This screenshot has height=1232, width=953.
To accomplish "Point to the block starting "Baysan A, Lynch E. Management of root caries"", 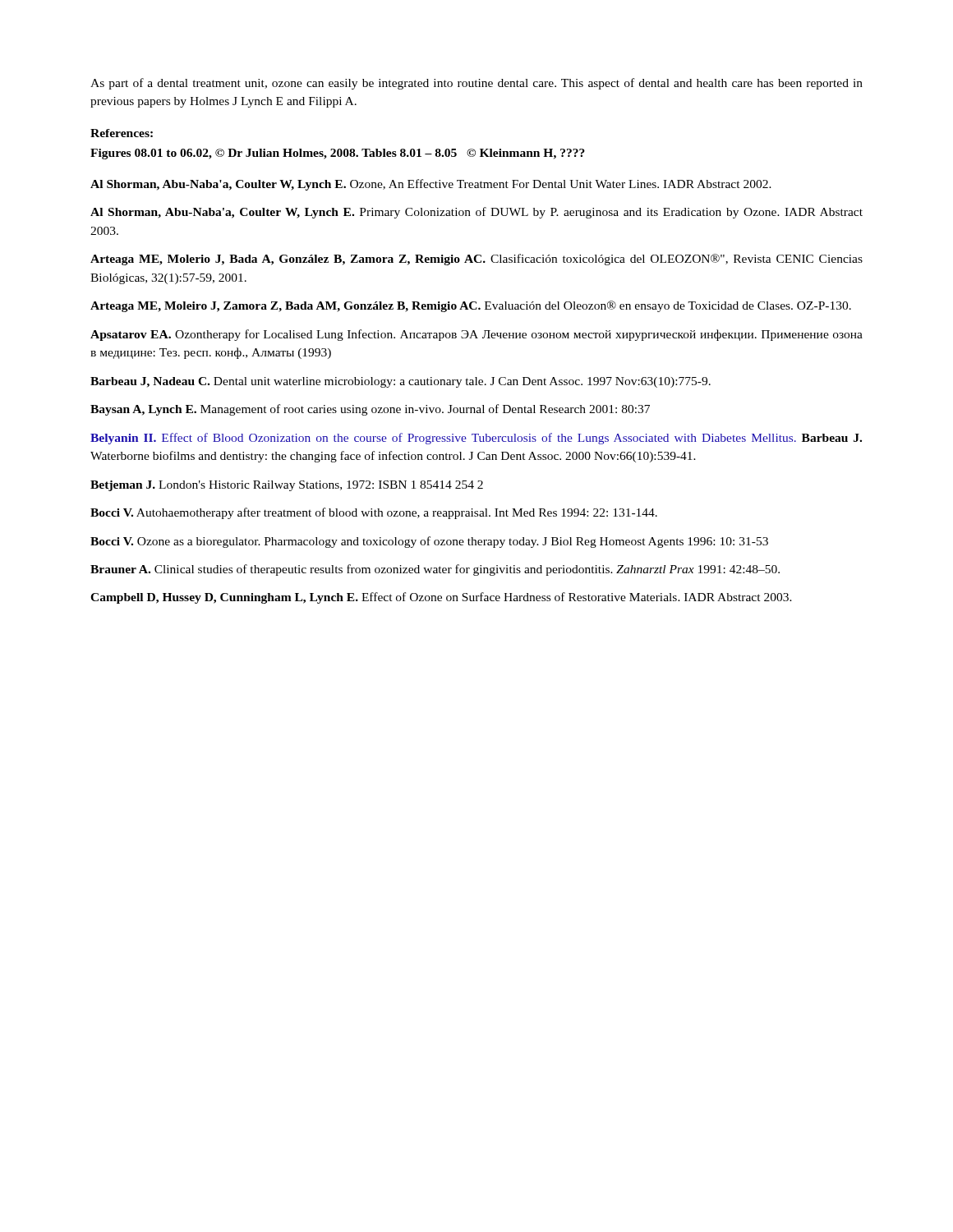I will click(370, 409).
